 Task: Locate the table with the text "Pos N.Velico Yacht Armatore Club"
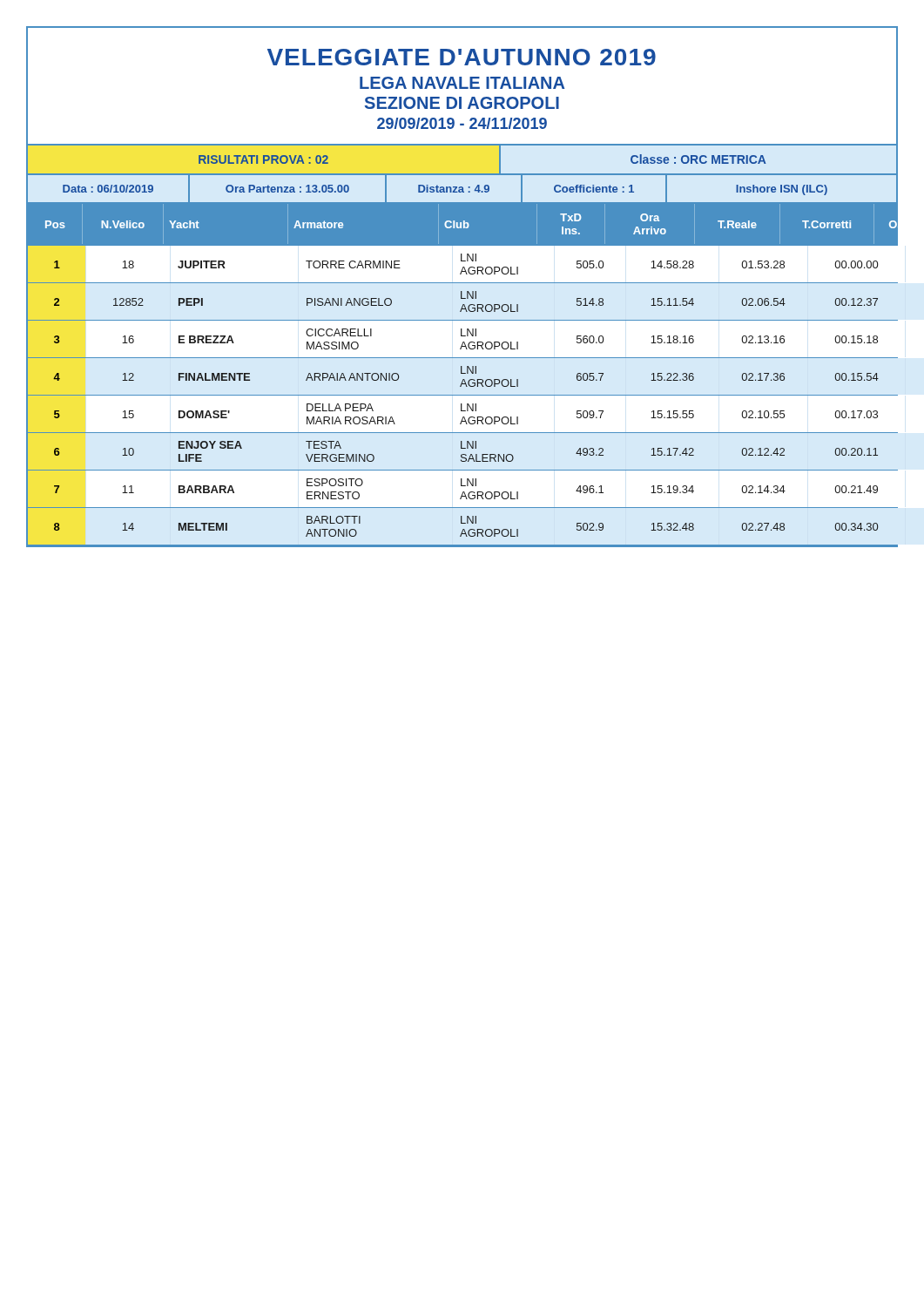[x=462, y=375]
